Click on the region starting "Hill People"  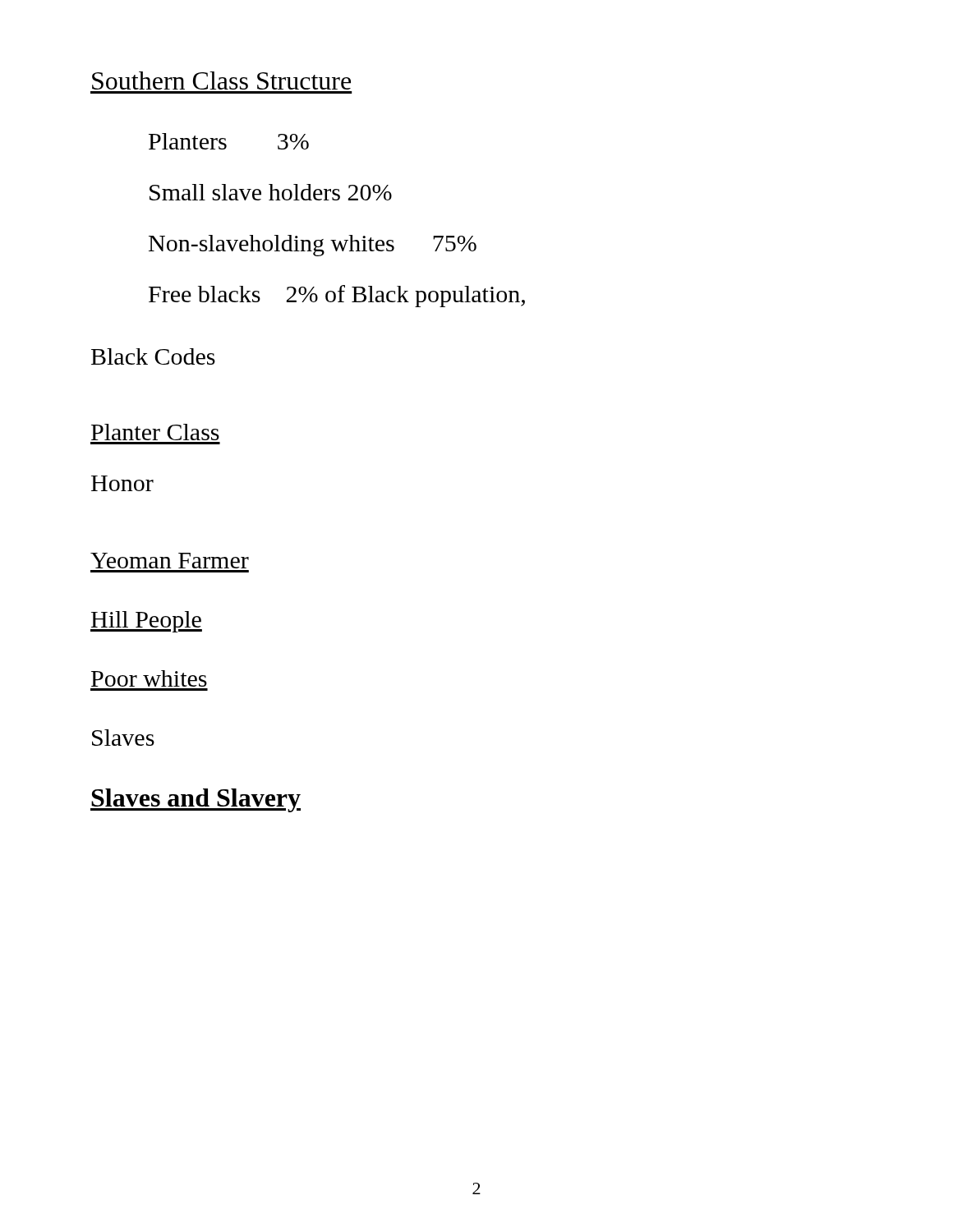click(146, 619)
